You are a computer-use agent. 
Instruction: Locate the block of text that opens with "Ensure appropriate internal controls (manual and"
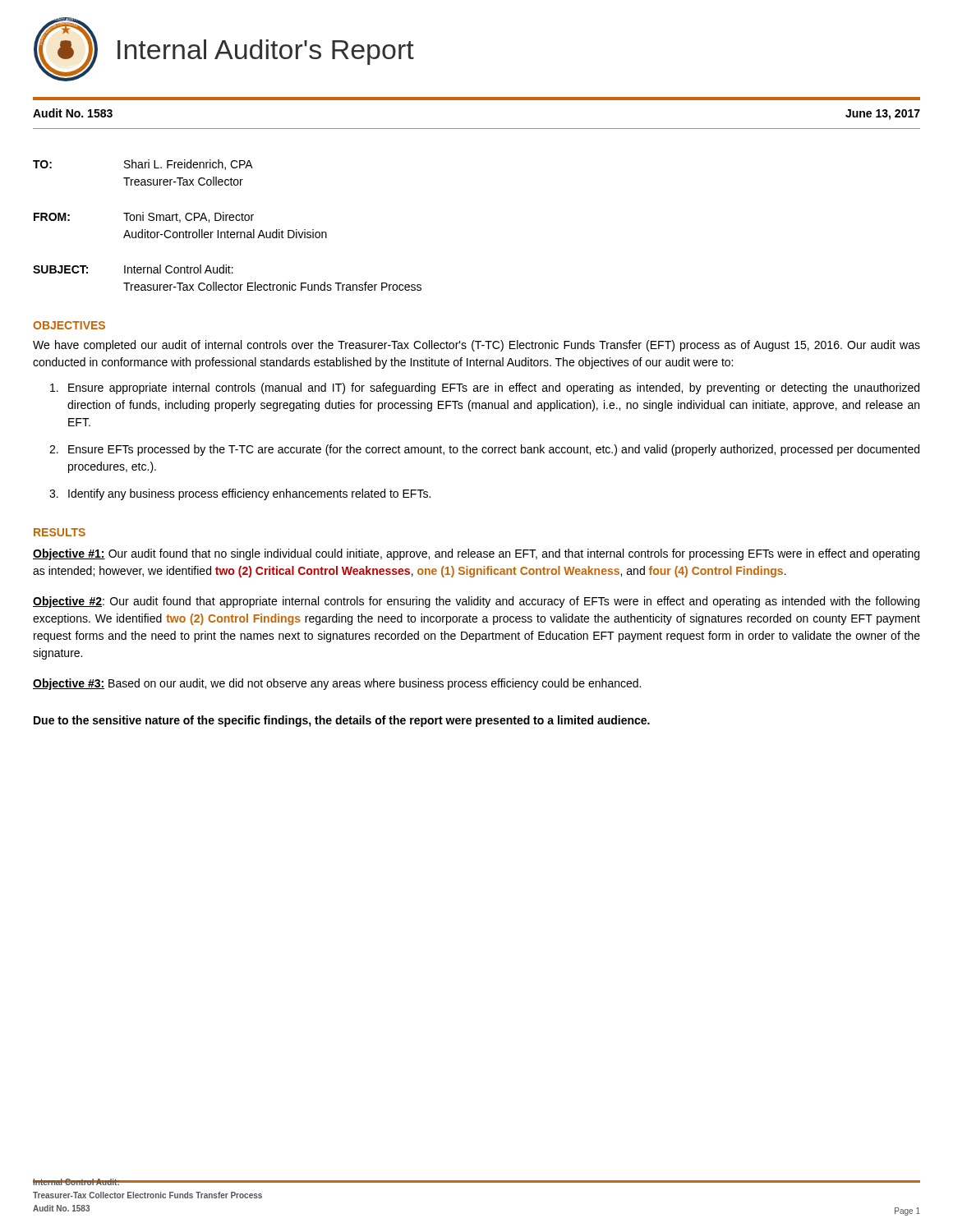(485, 405)
